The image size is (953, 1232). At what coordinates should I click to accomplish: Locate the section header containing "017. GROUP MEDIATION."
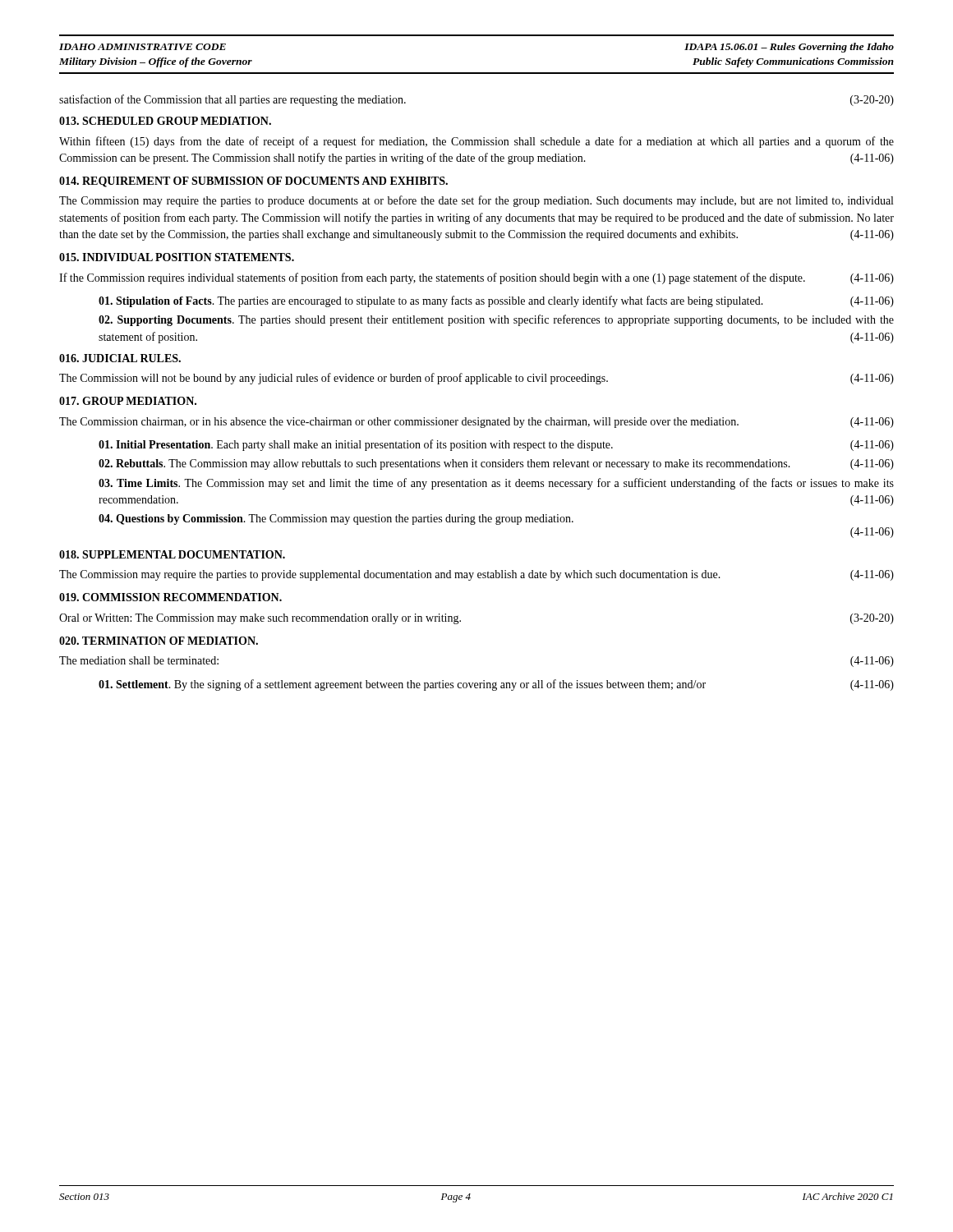(128, 401)
